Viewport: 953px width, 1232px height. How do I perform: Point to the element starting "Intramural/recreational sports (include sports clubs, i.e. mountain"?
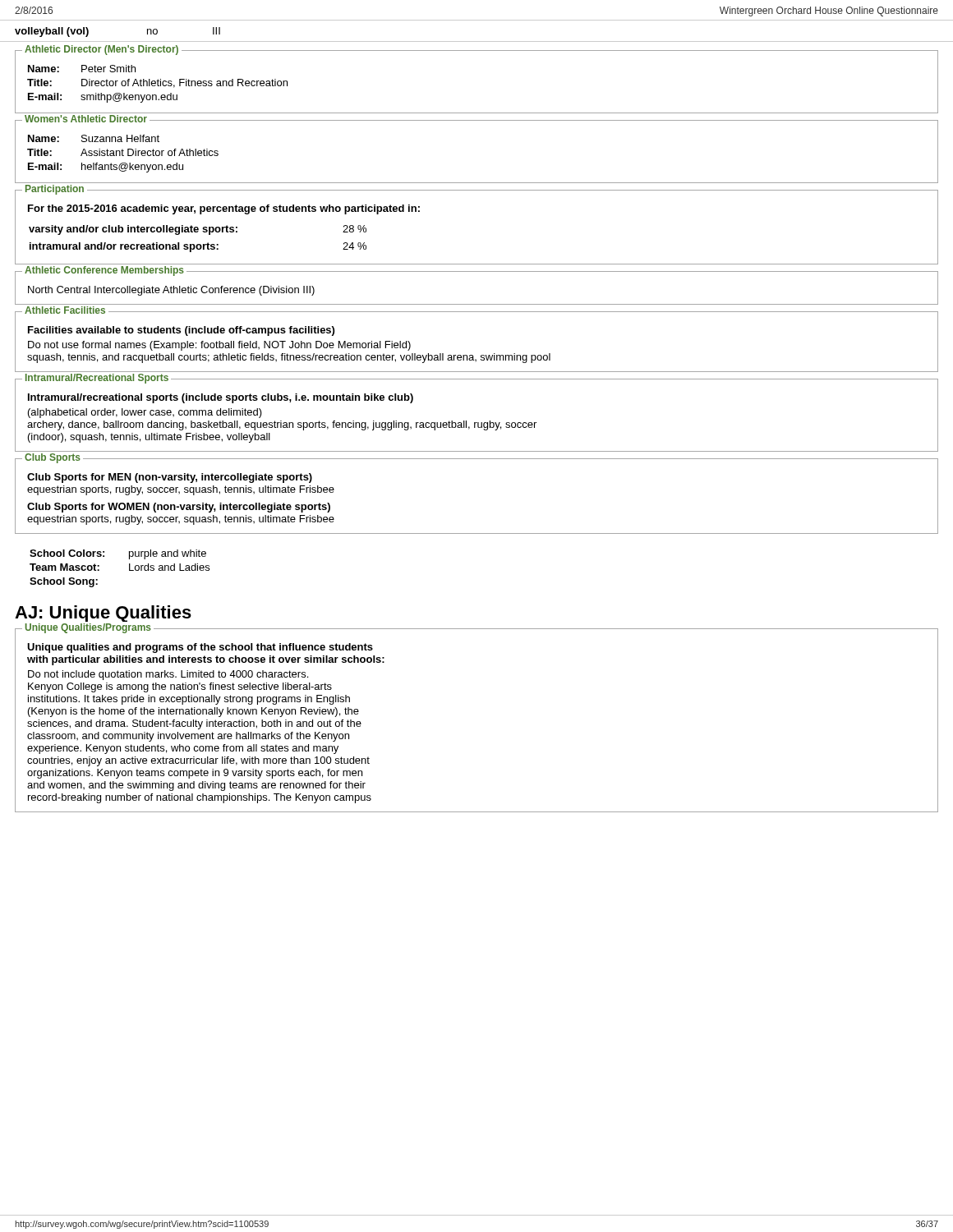(x=476, y=417)
